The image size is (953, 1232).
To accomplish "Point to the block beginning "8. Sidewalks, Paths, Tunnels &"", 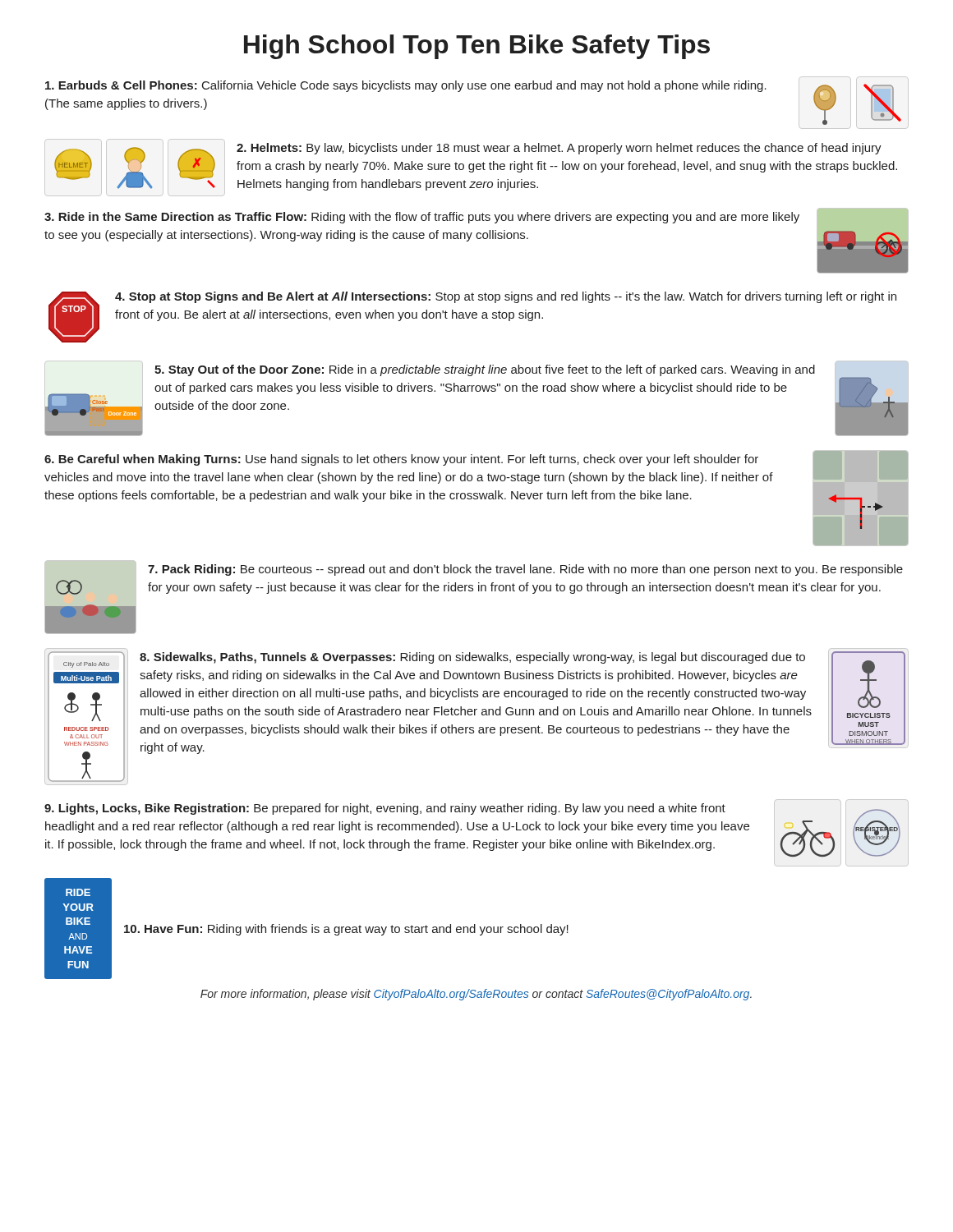I will point(476,702).
